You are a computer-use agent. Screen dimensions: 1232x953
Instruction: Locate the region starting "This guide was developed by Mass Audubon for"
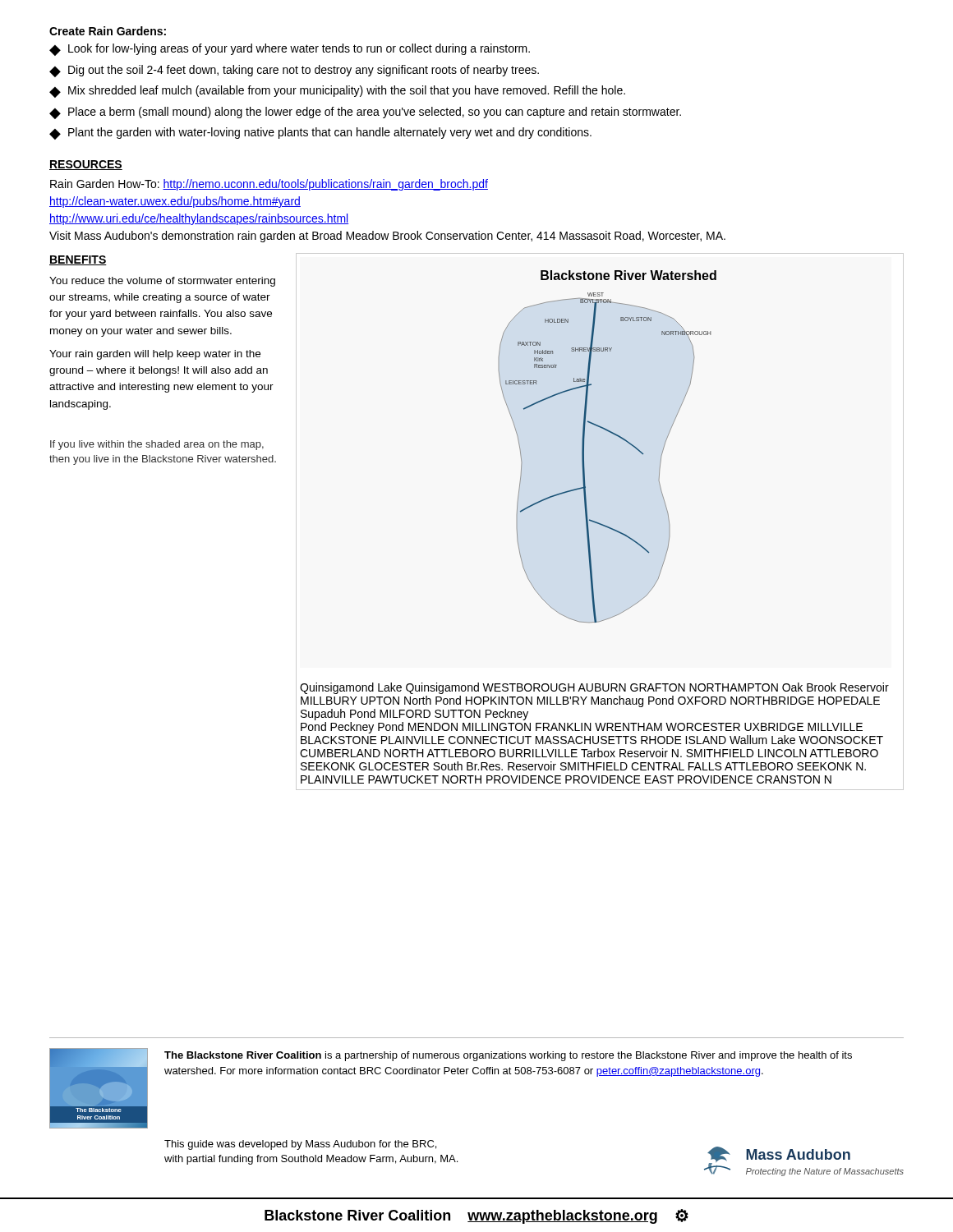click(x=312, y=1151)
